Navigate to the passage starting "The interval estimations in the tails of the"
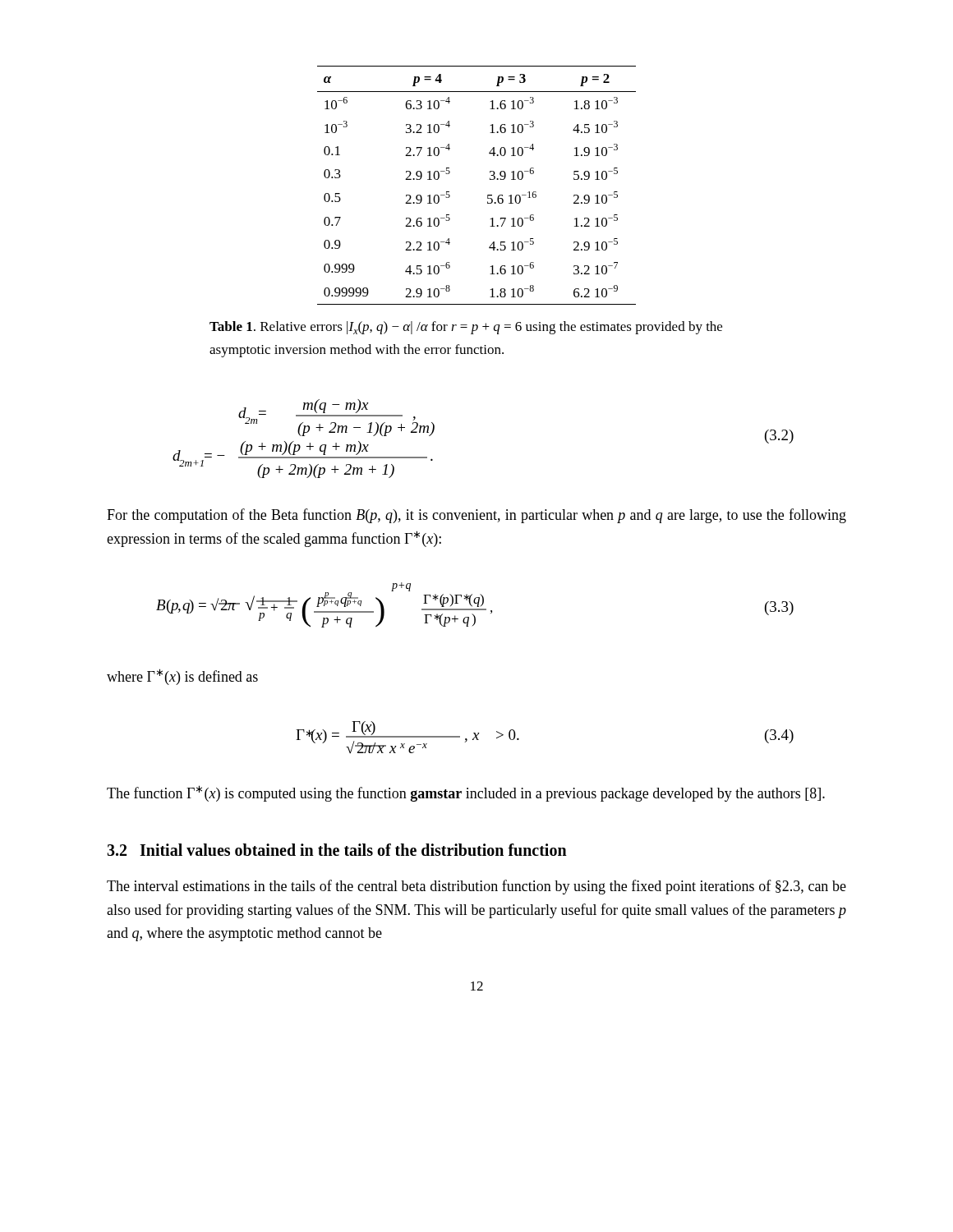The width and height of the screenshot is (953, 1232). [476, 910]
